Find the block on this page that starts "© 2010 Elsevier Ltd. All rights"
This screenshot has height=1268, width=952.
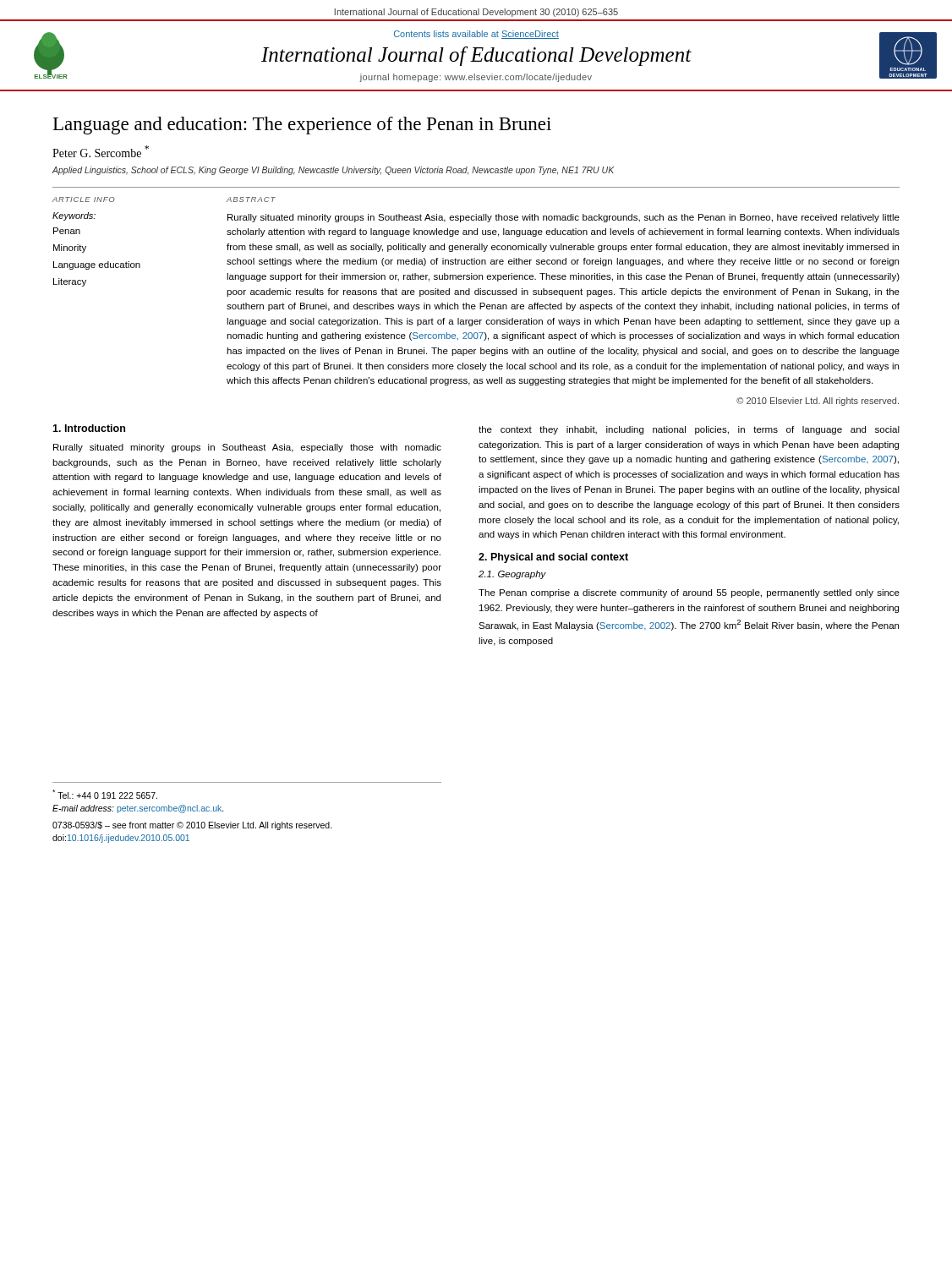point(818,401)
